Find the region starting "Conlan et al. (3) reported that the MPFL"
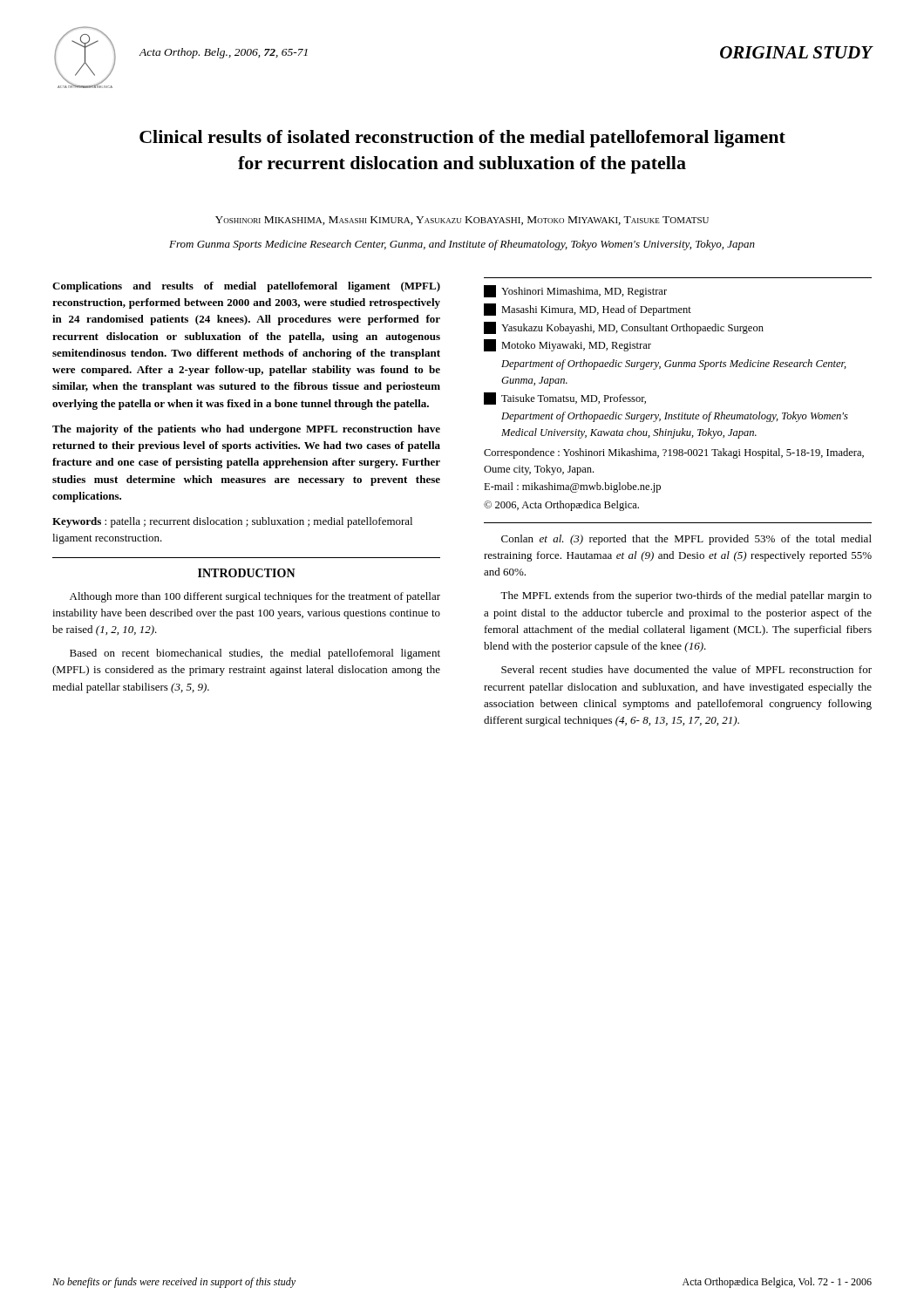 pos(678,629)
